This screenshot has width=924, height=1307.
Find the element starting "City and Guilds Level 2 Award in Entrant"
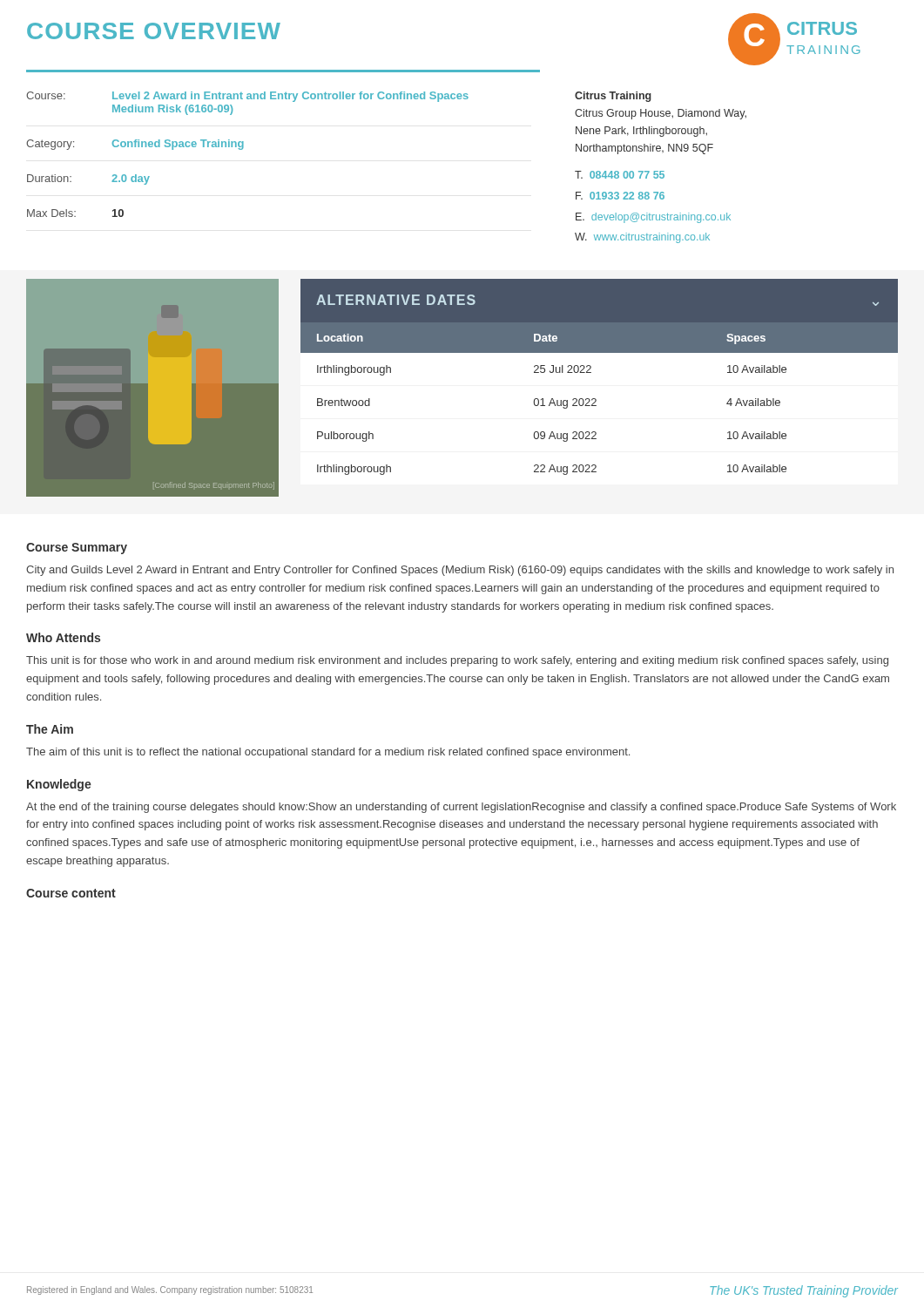point(460,588)
